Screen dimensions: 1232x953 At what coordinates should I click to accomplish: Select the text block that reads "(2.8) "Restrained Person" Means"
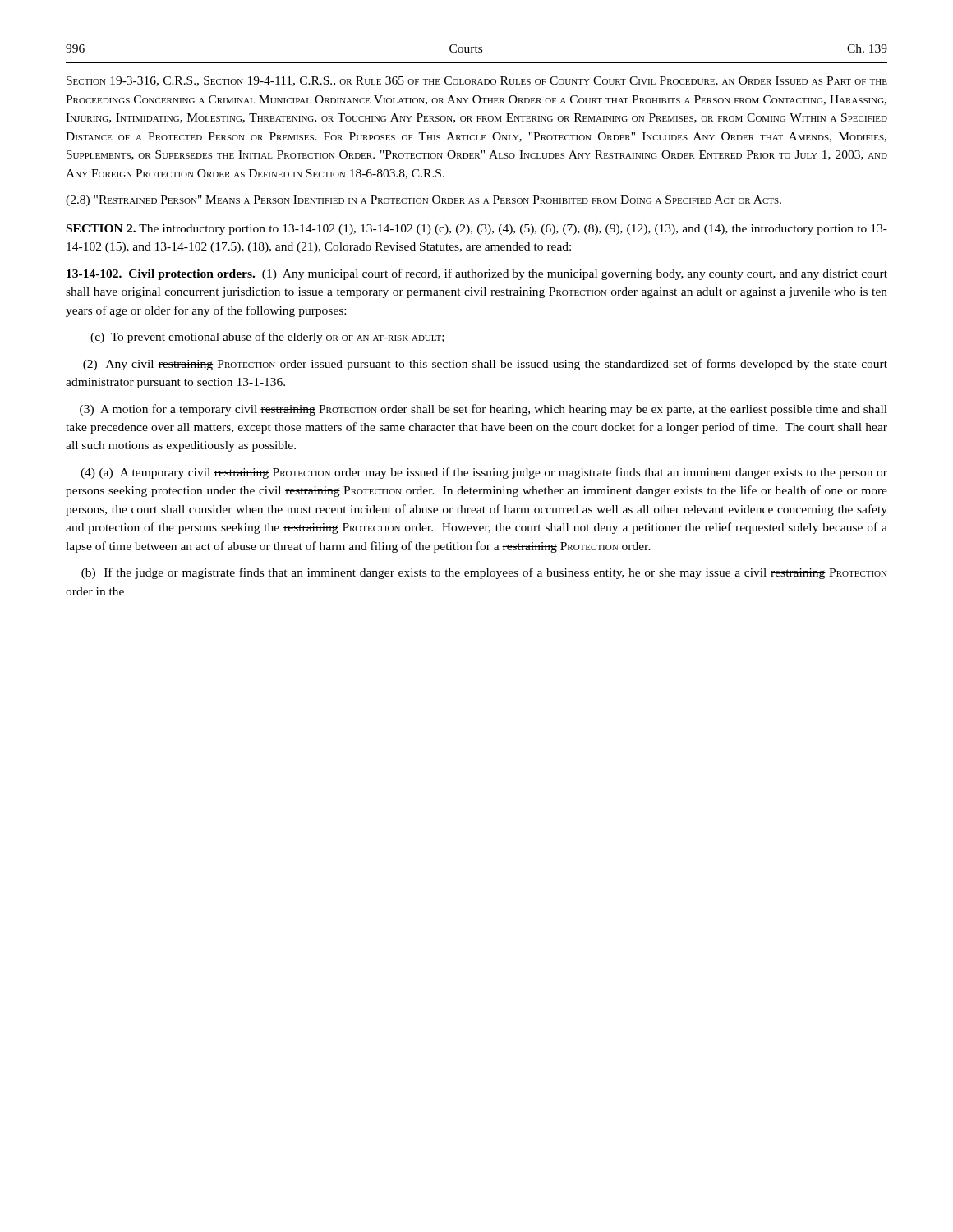pyautogui.click(x=476, y=200)
